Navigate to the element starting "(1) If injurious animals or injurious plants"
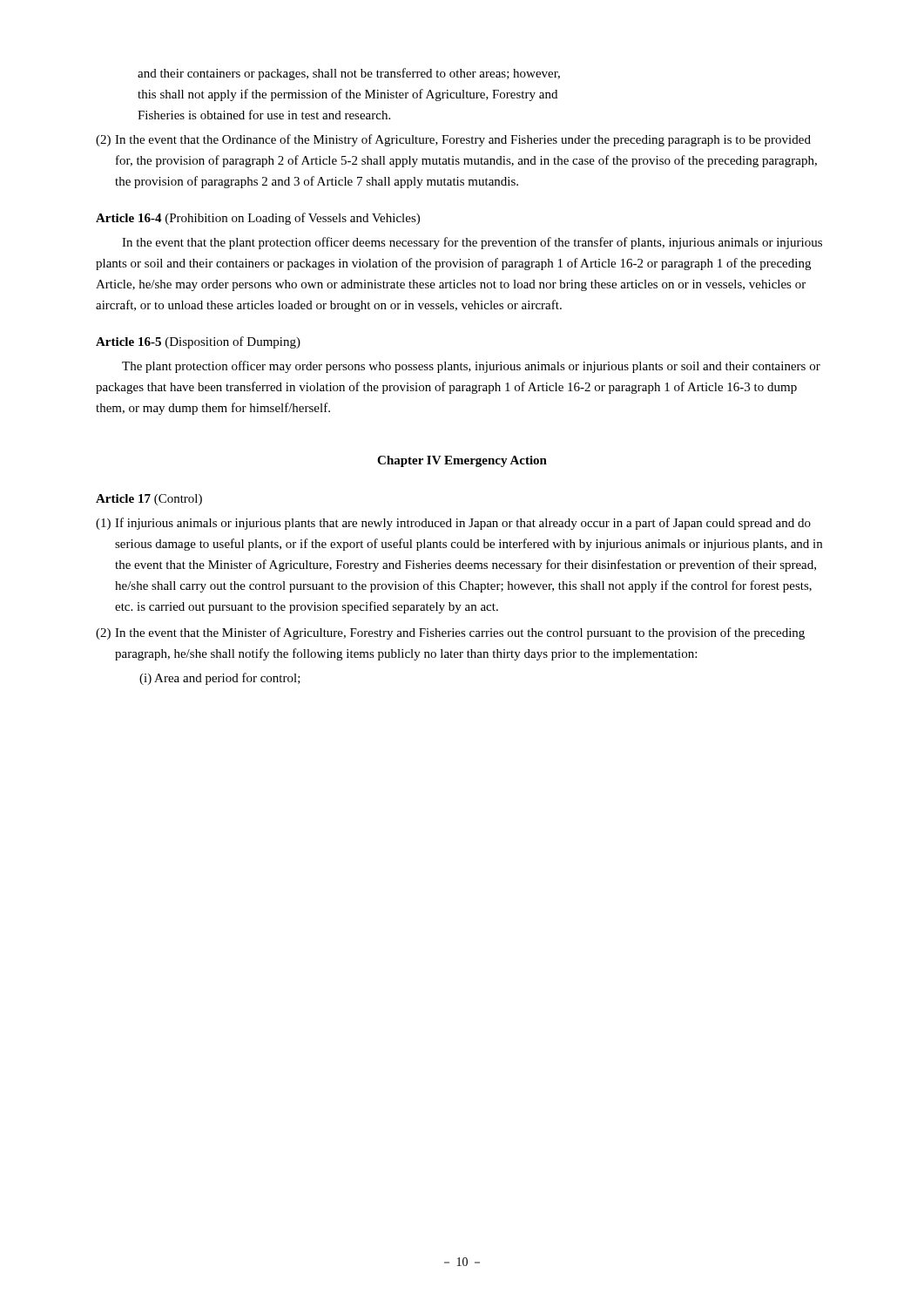924x1307 pixels. (x=462, y=565)
